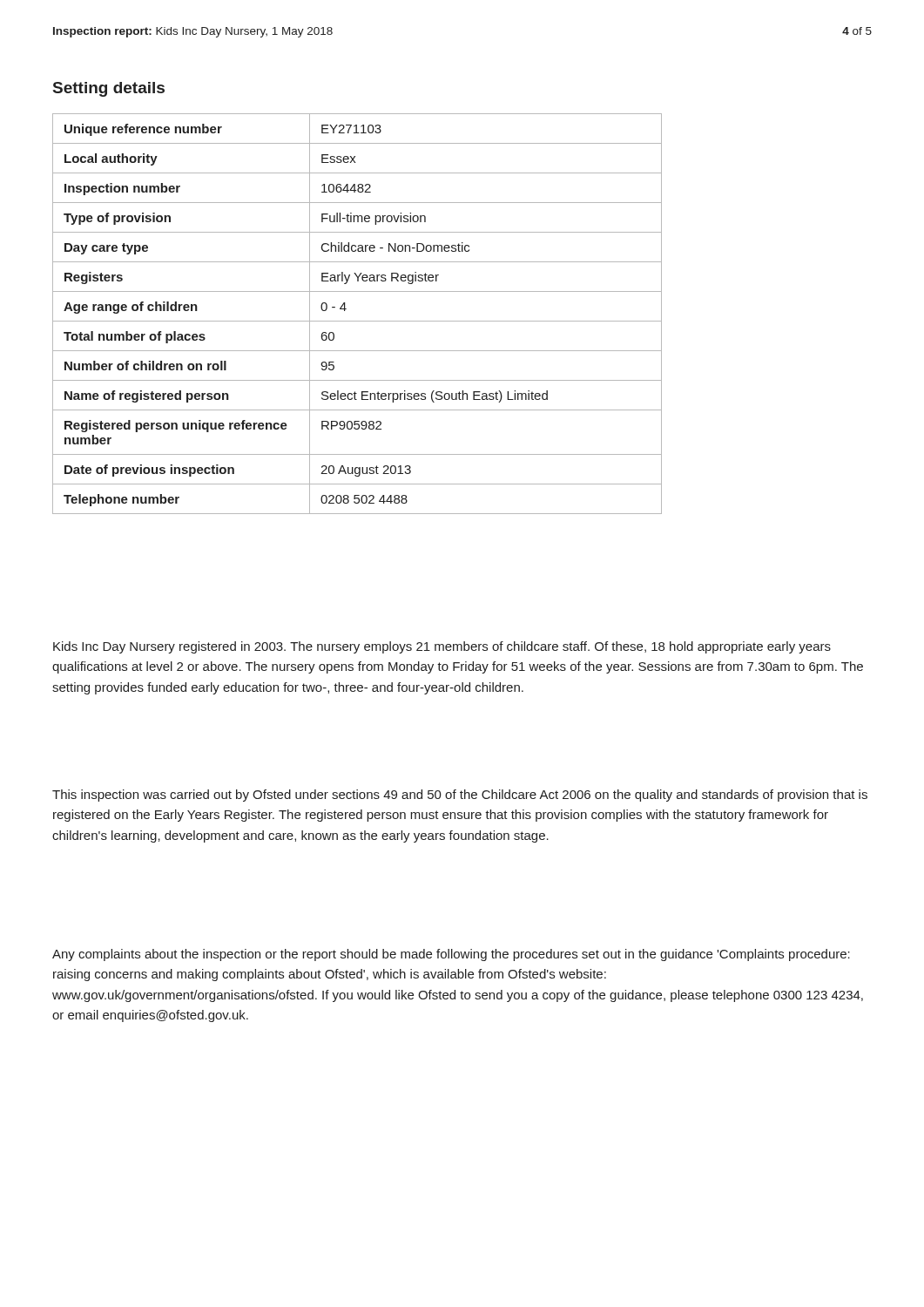Image resolution: width=924 pixels, height=1307 pixels.
Task: Locate a table
Action: pos(357,314)
